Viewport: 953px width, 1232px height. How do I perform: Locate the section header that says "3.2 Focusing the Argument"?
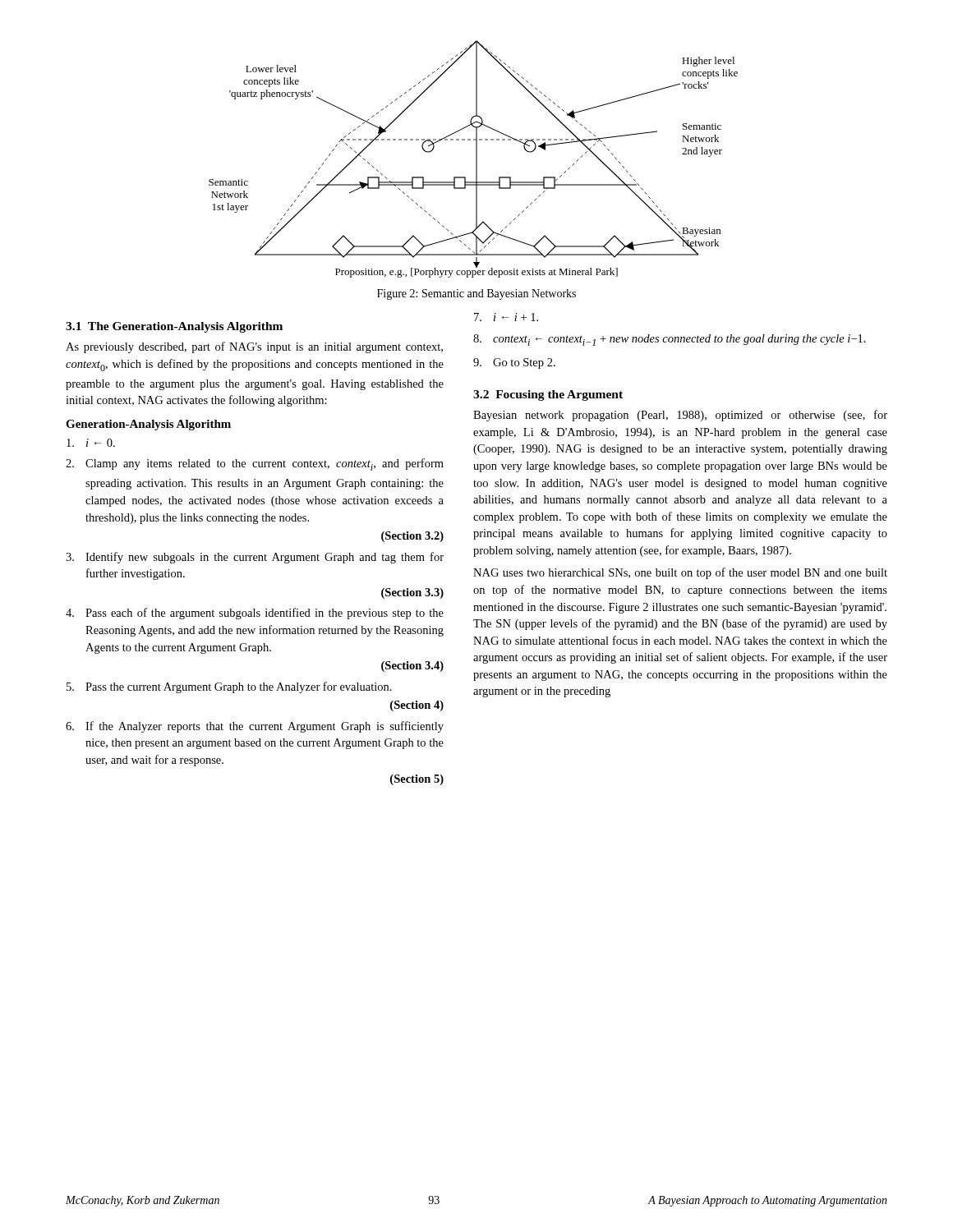(548, 394)
